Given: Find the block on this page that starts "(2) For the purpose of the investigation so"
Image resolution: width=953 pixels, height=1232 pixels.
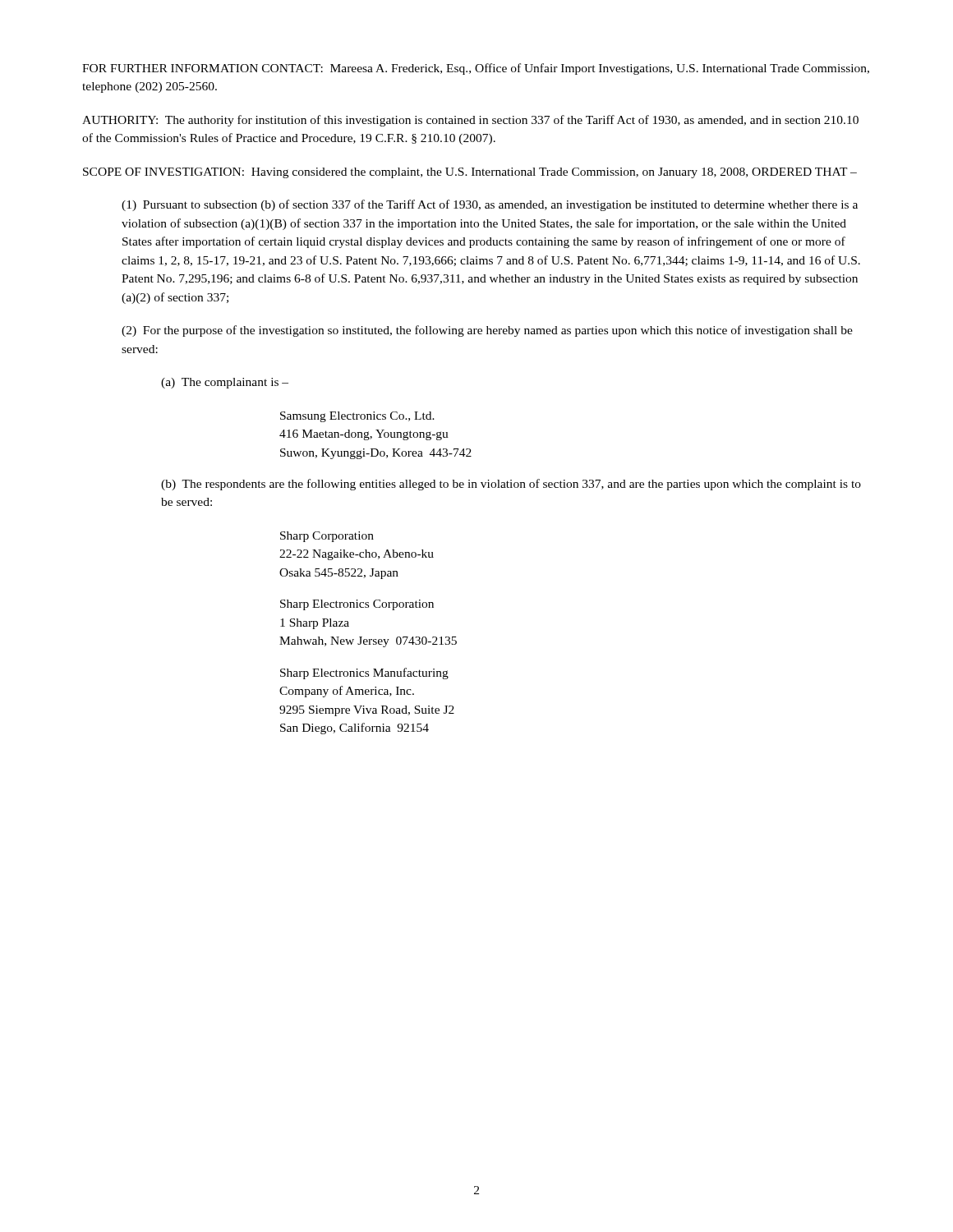Looking at the screenshot, I should [487, 339].
